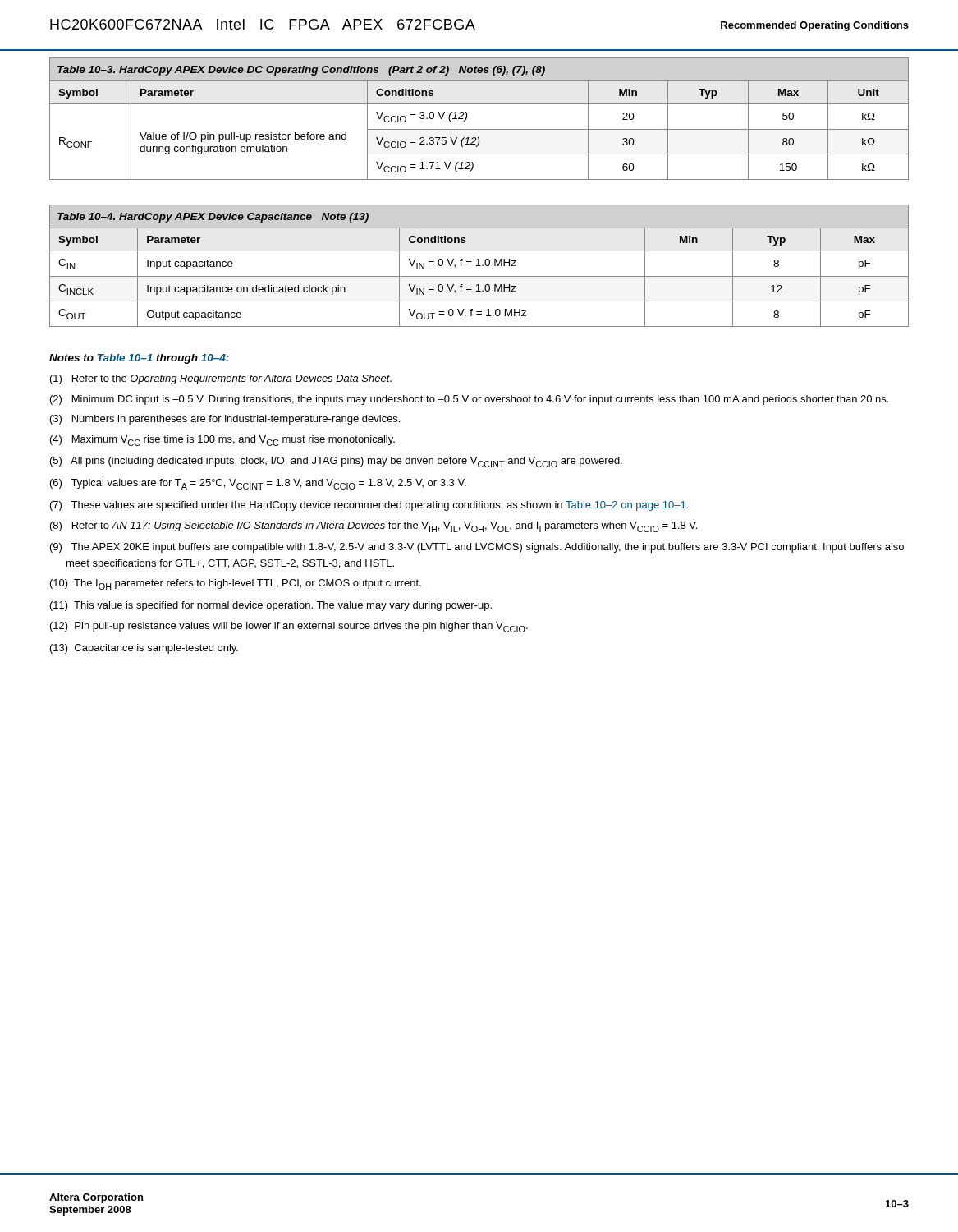The image size is (958, 1232).
Task: Point to the block beginning "(8) Refer to AN"
Action: click(374, 526)
